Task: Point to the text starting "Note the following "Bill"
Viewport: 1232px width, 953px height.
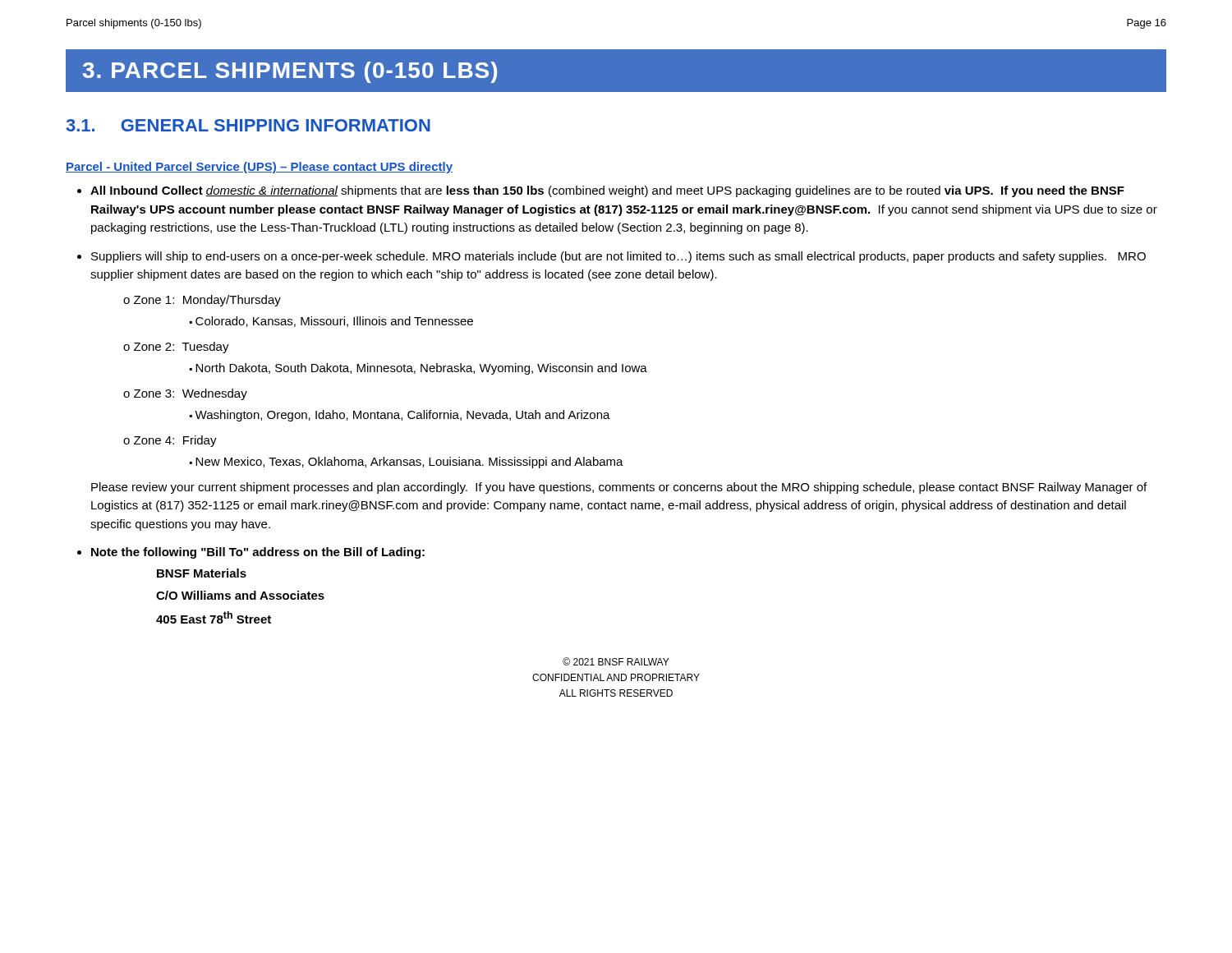Action: pos(258,553)
